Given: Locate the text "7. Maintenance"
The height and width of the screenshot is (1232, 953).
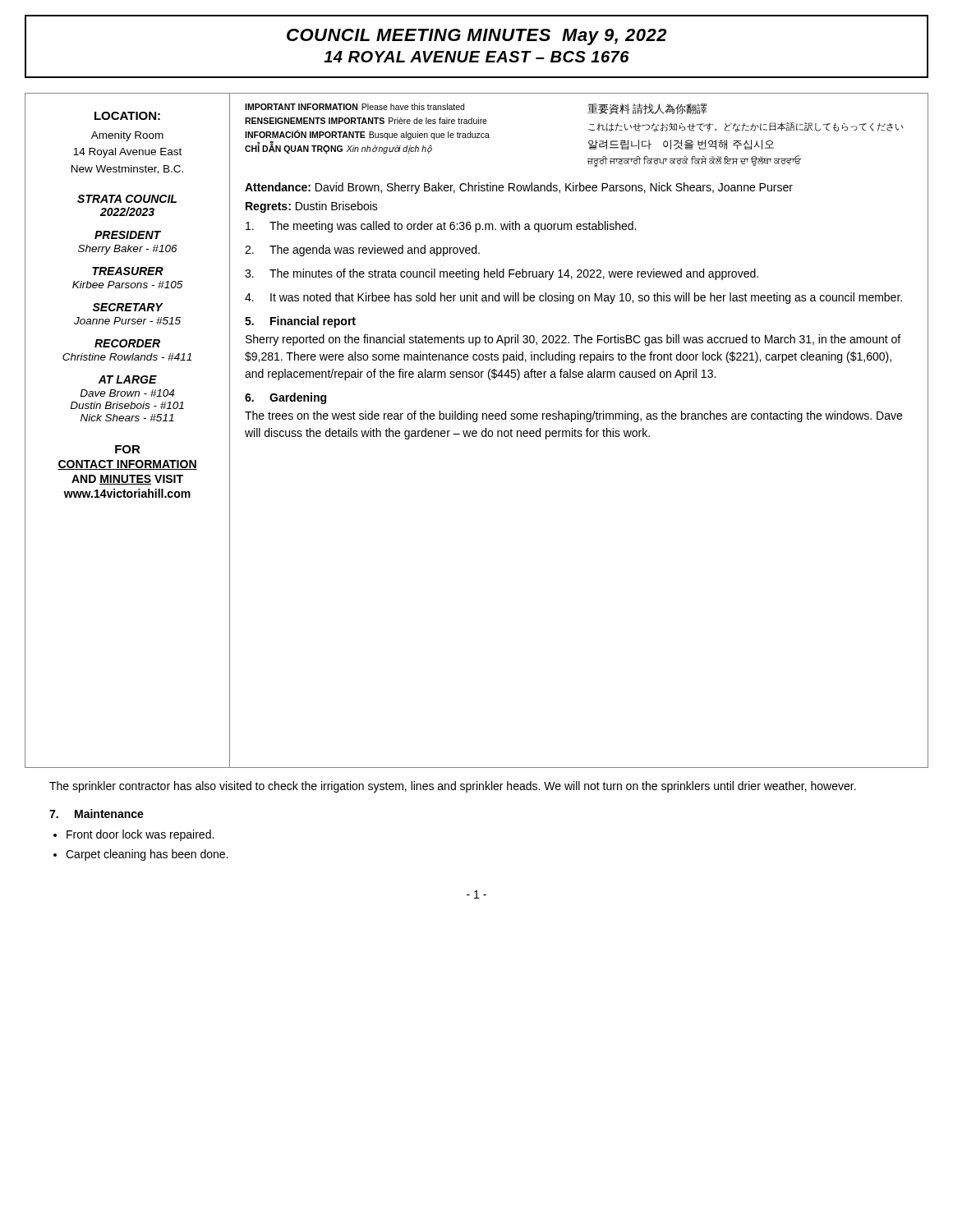Looking at the screenshot, I should pyautogui.click(x=96, y=814).
